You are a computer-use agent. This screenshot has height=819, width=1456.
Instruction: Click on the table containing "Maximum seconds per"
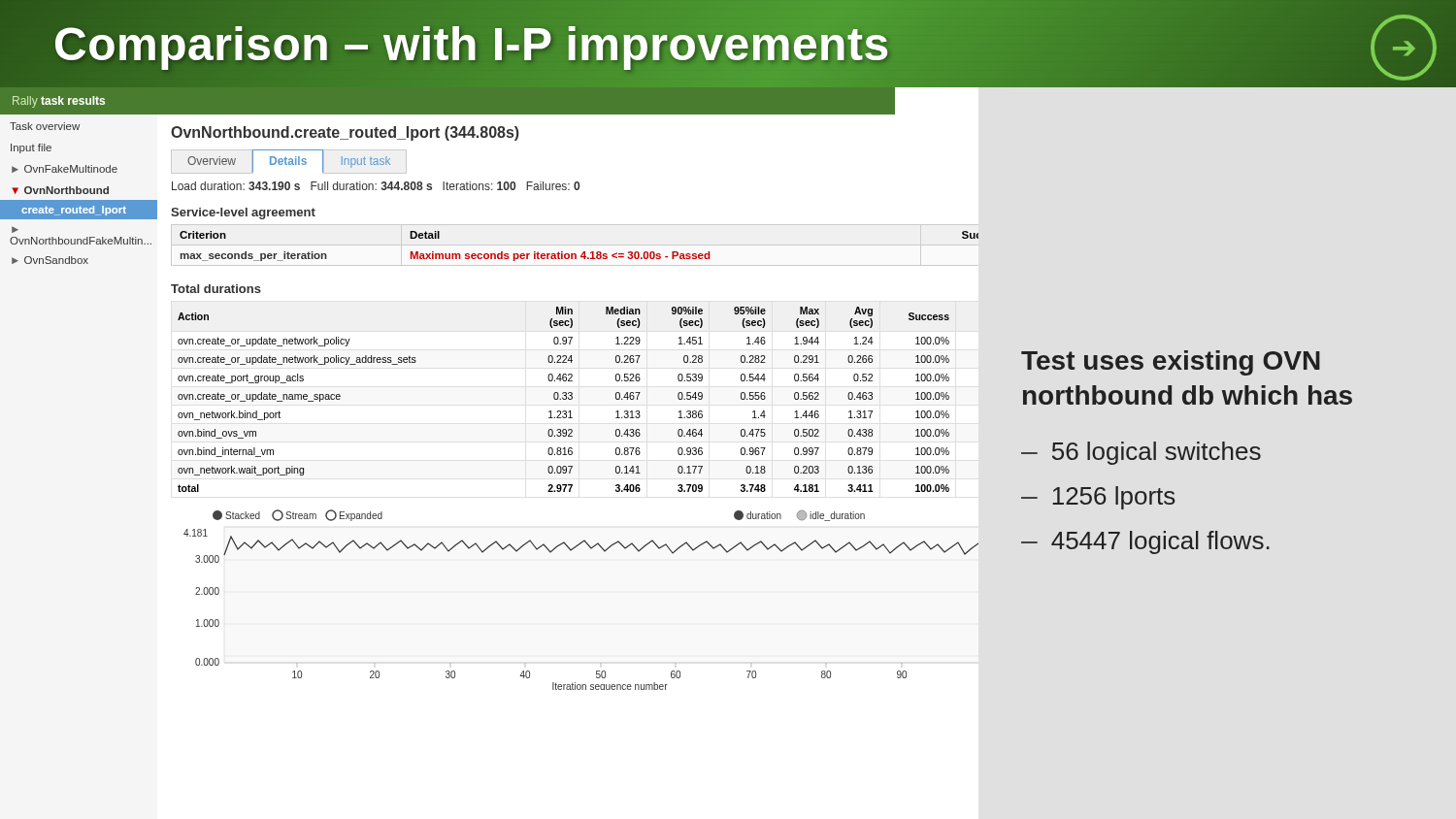pos(602,245)
